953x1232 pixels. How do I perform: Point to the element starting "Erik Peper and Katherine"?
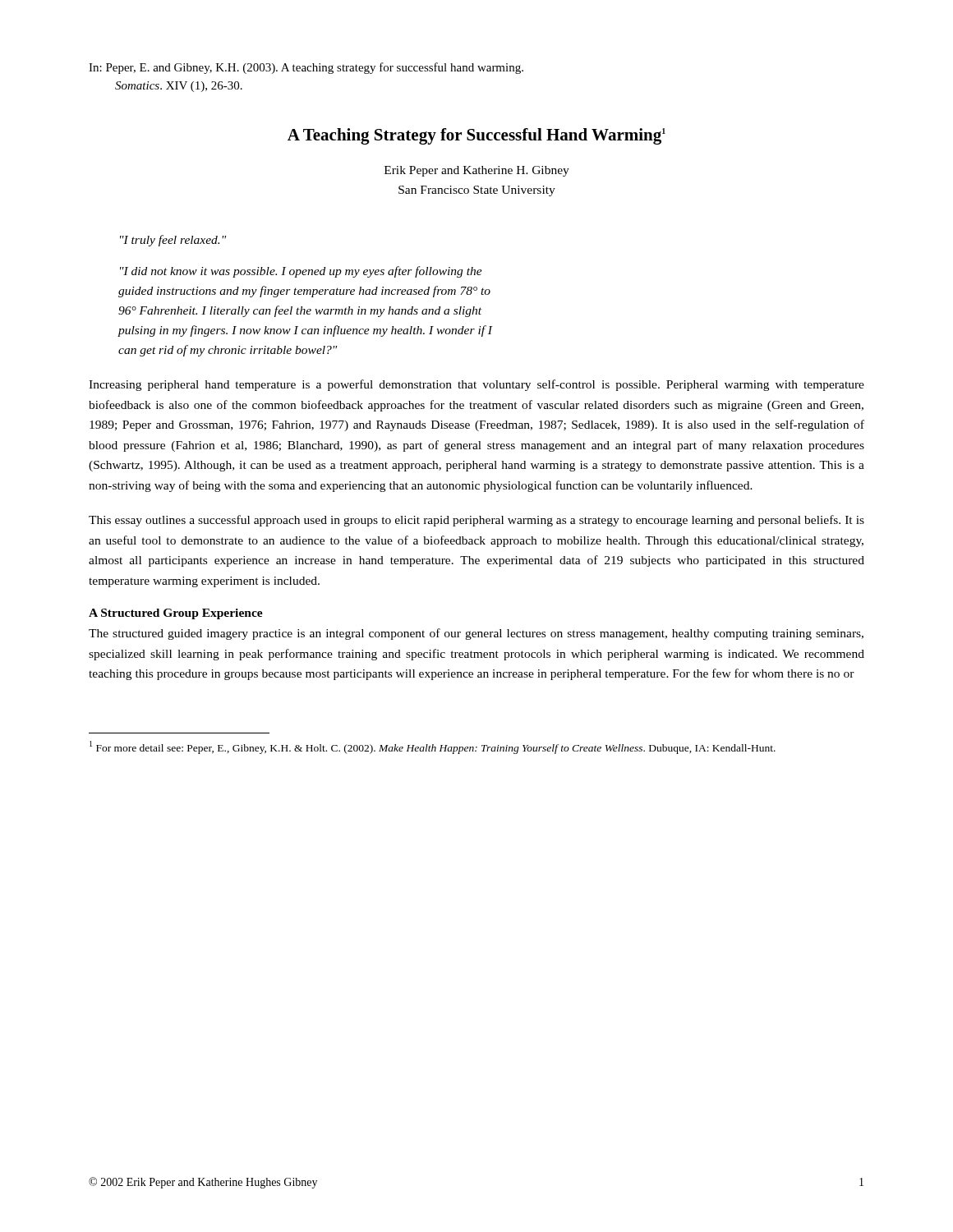(476, 179)
